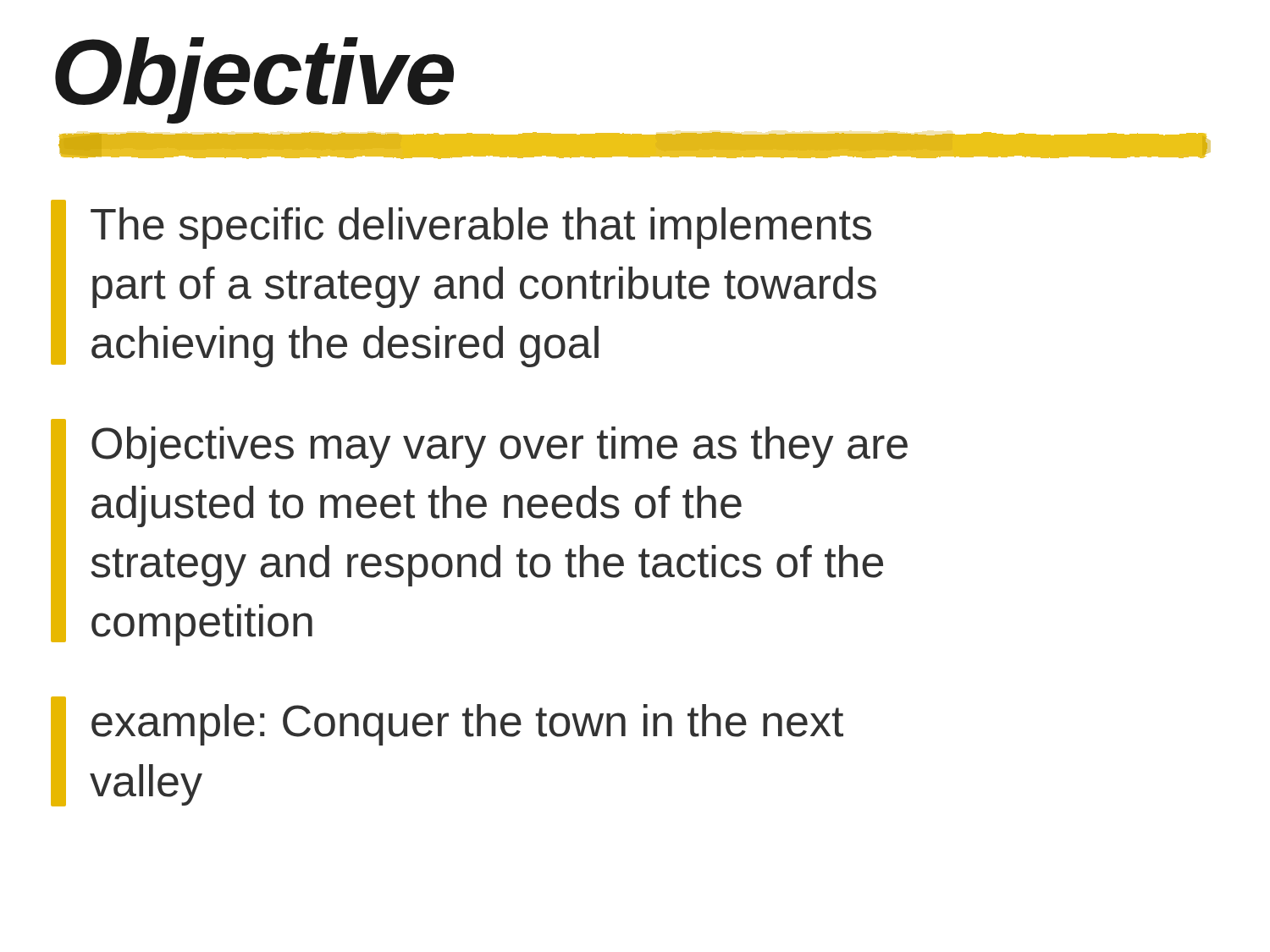Click on the list item that reads "Objectives may vary over"
The width and height of the screenshot is (1270, 952).
coord(480,532)
